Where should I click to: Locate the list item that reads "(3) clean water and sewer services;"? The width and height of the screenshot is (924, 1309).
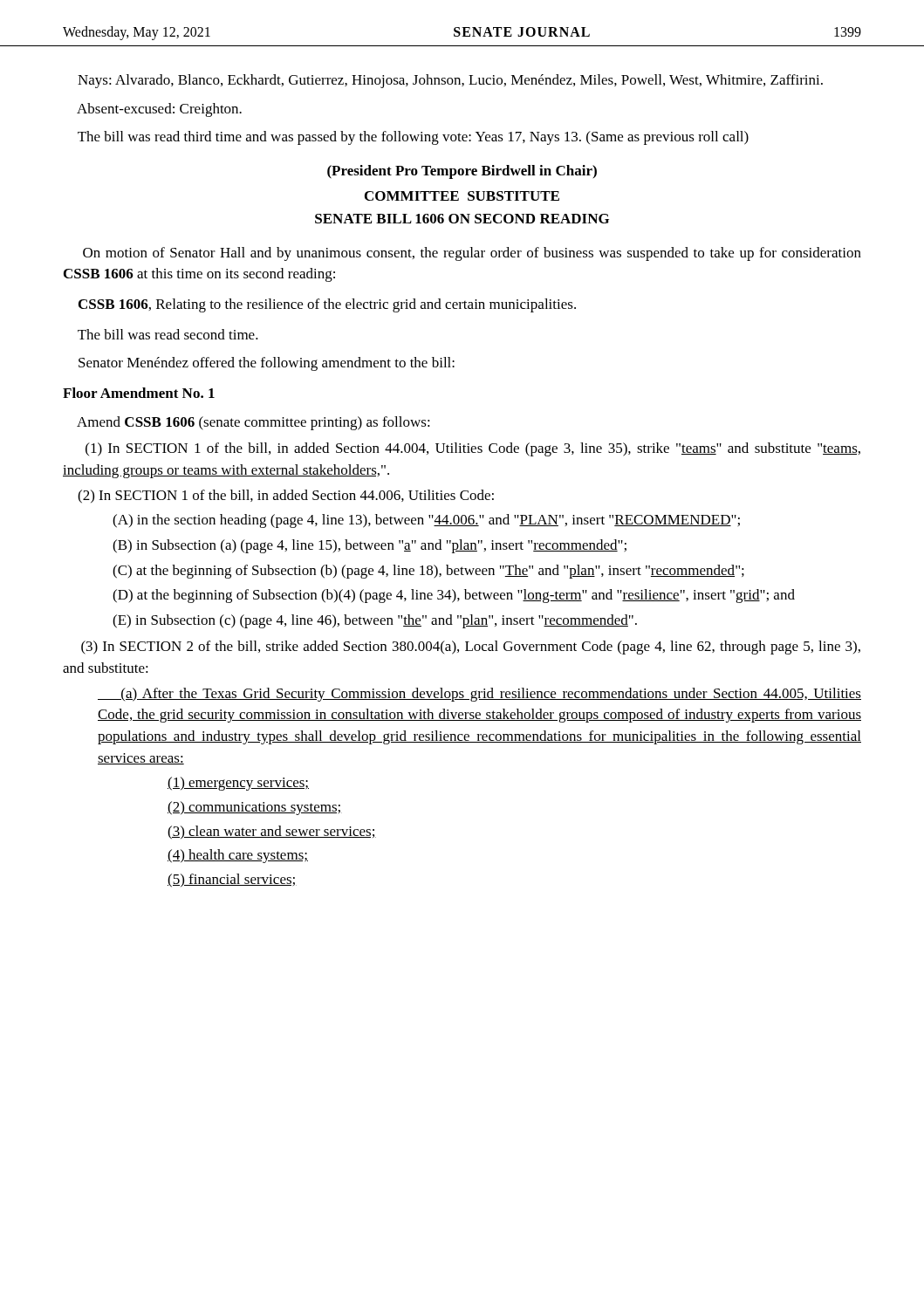[x=272, y=831]
